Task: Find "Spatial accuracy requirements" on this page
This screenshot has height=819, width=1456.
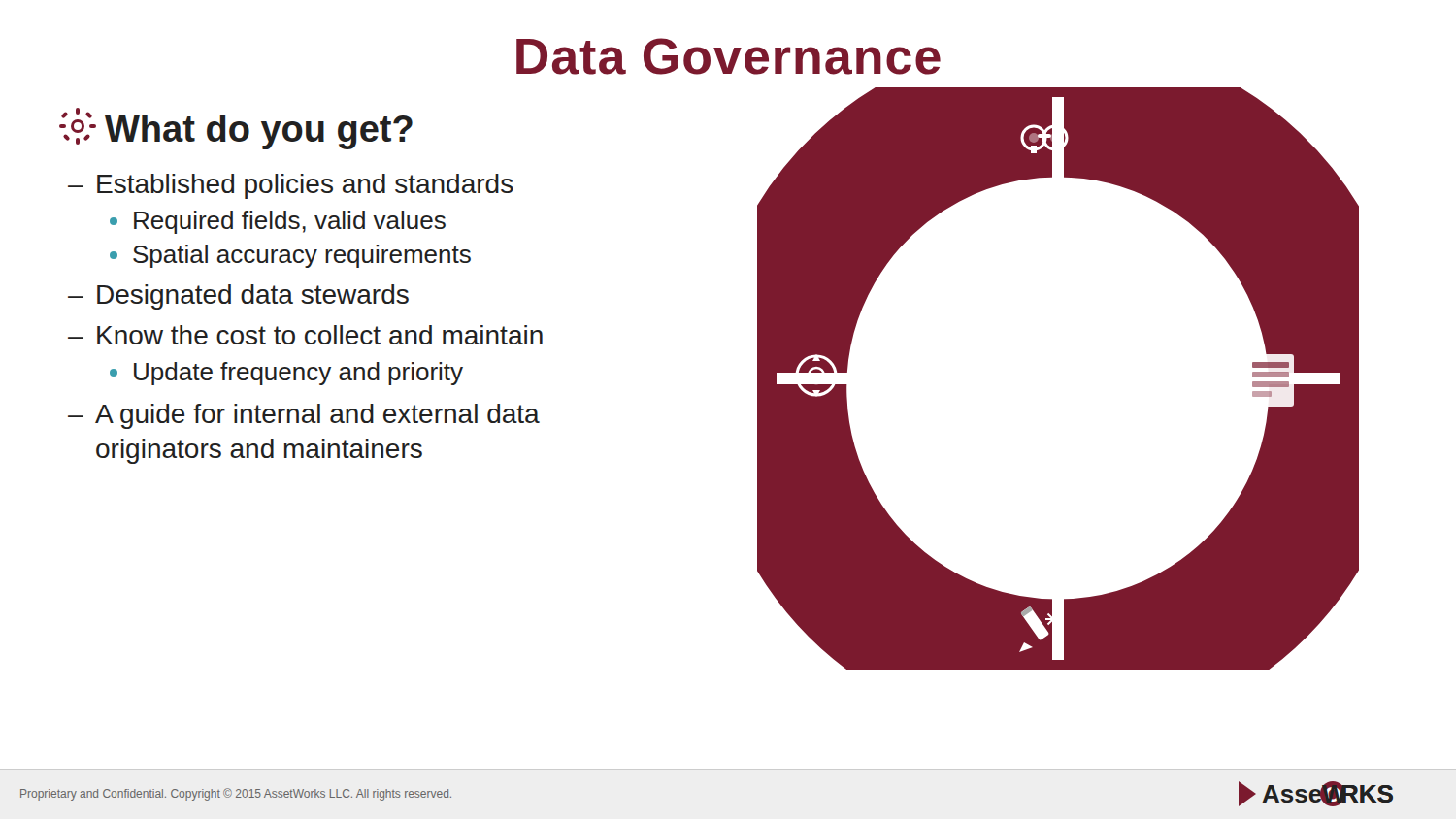Action: pos(302,254)
